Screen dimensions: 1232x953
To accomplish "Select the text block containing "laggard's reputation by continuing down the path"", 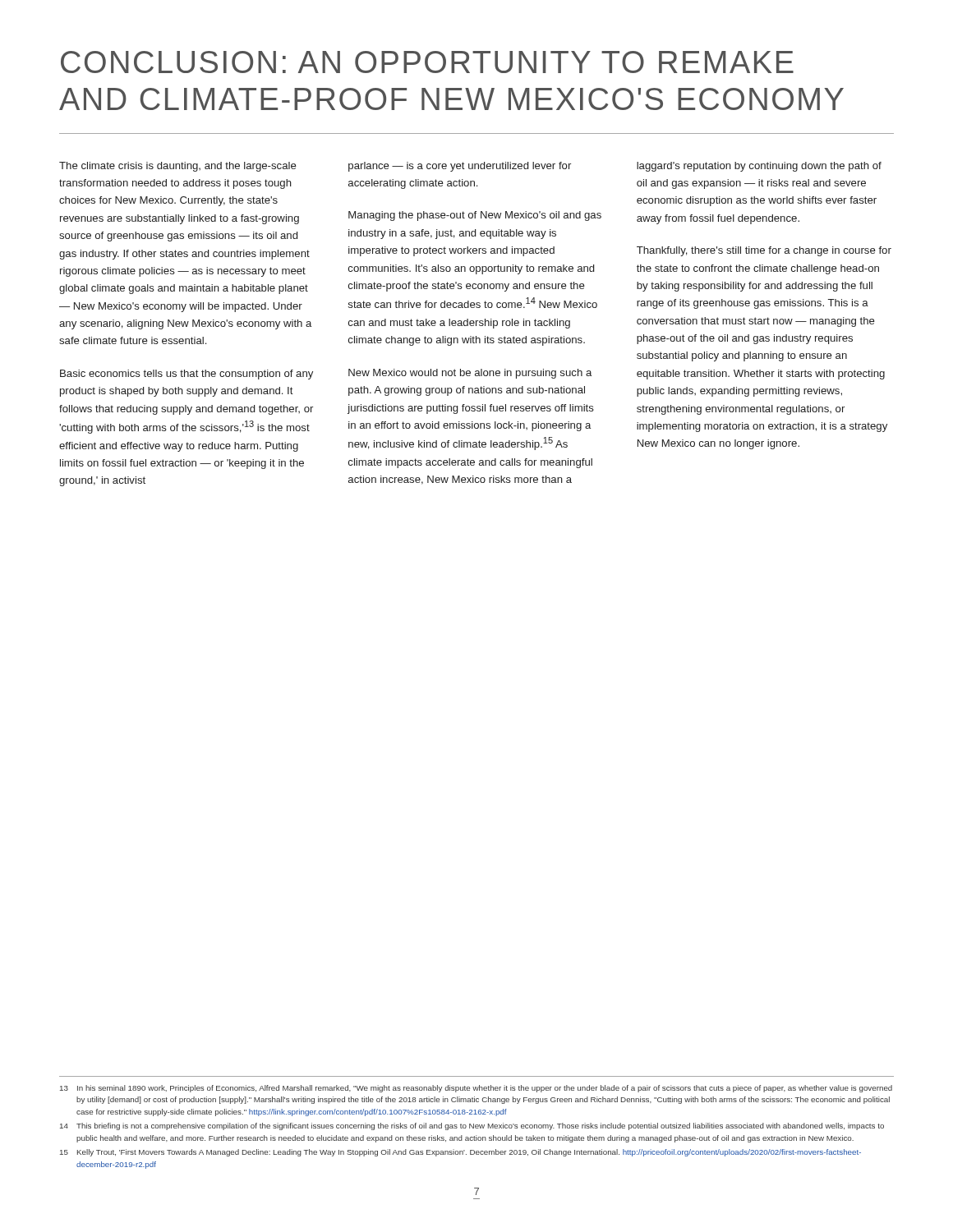I will 765,192.
